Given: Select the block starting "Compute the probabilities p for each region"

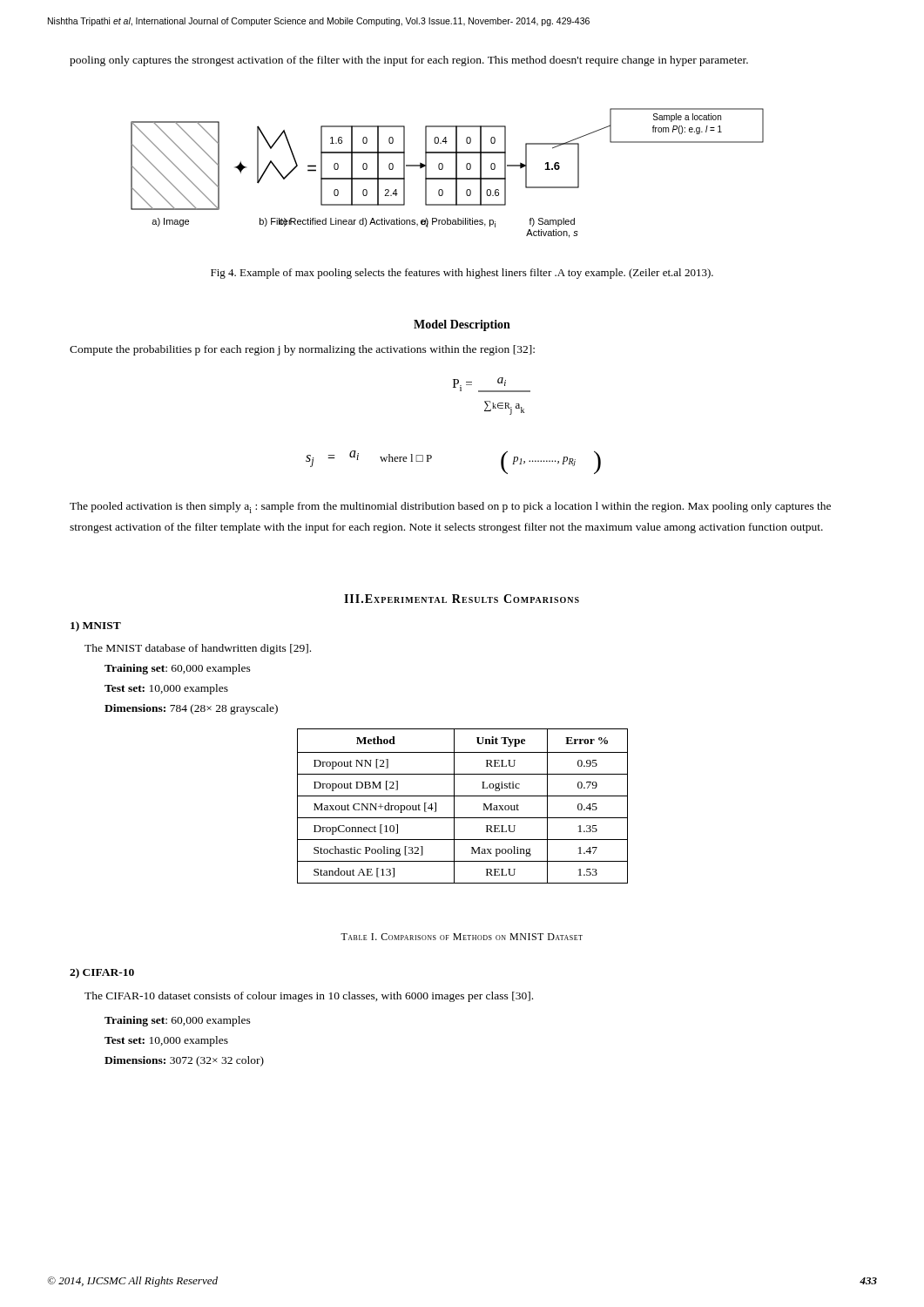Looking at the screenshot, I should point(303,349).
